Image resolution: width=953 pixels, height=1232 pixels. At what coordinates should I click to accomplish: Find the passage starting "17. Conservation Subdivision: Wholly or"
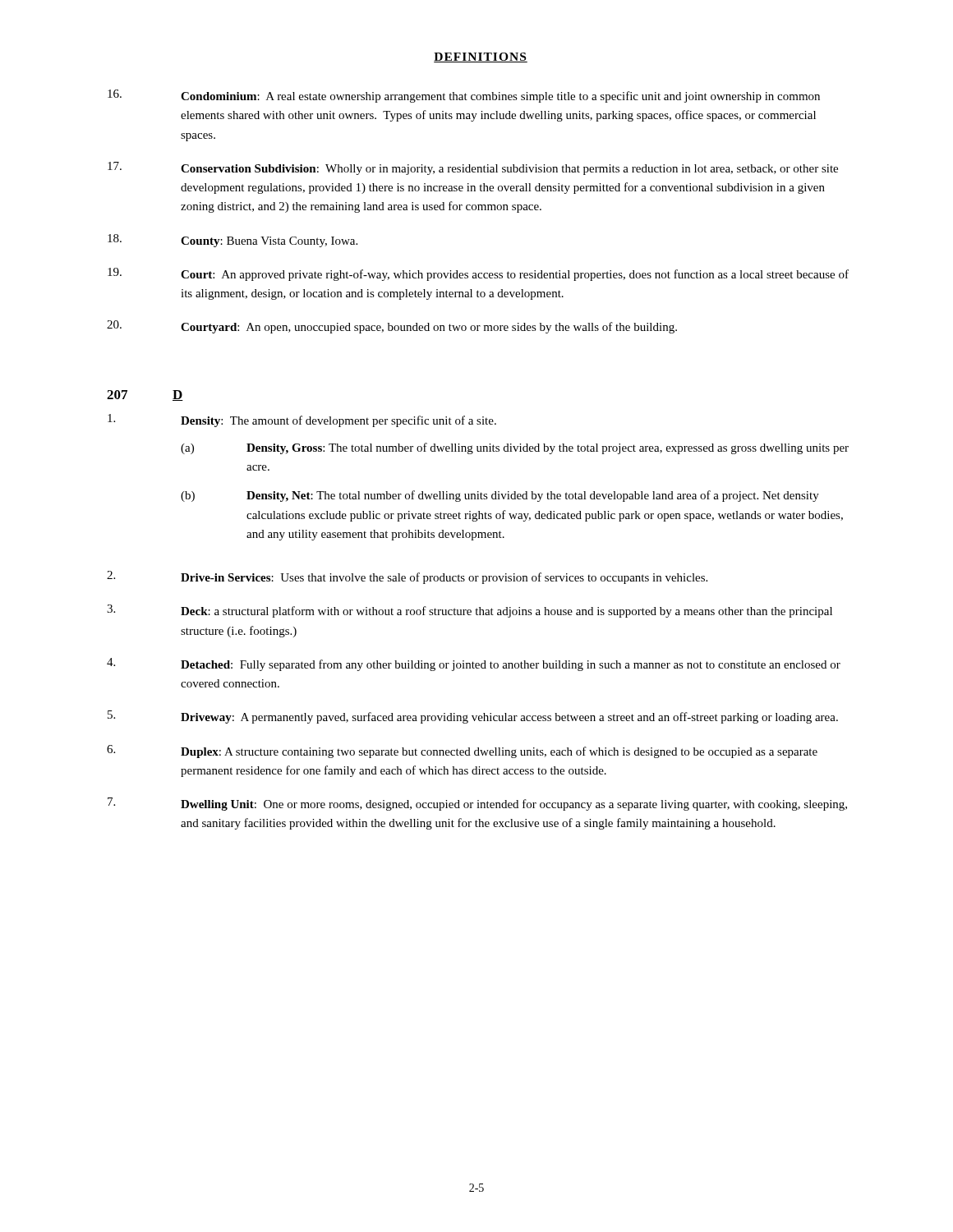point(481,188)
